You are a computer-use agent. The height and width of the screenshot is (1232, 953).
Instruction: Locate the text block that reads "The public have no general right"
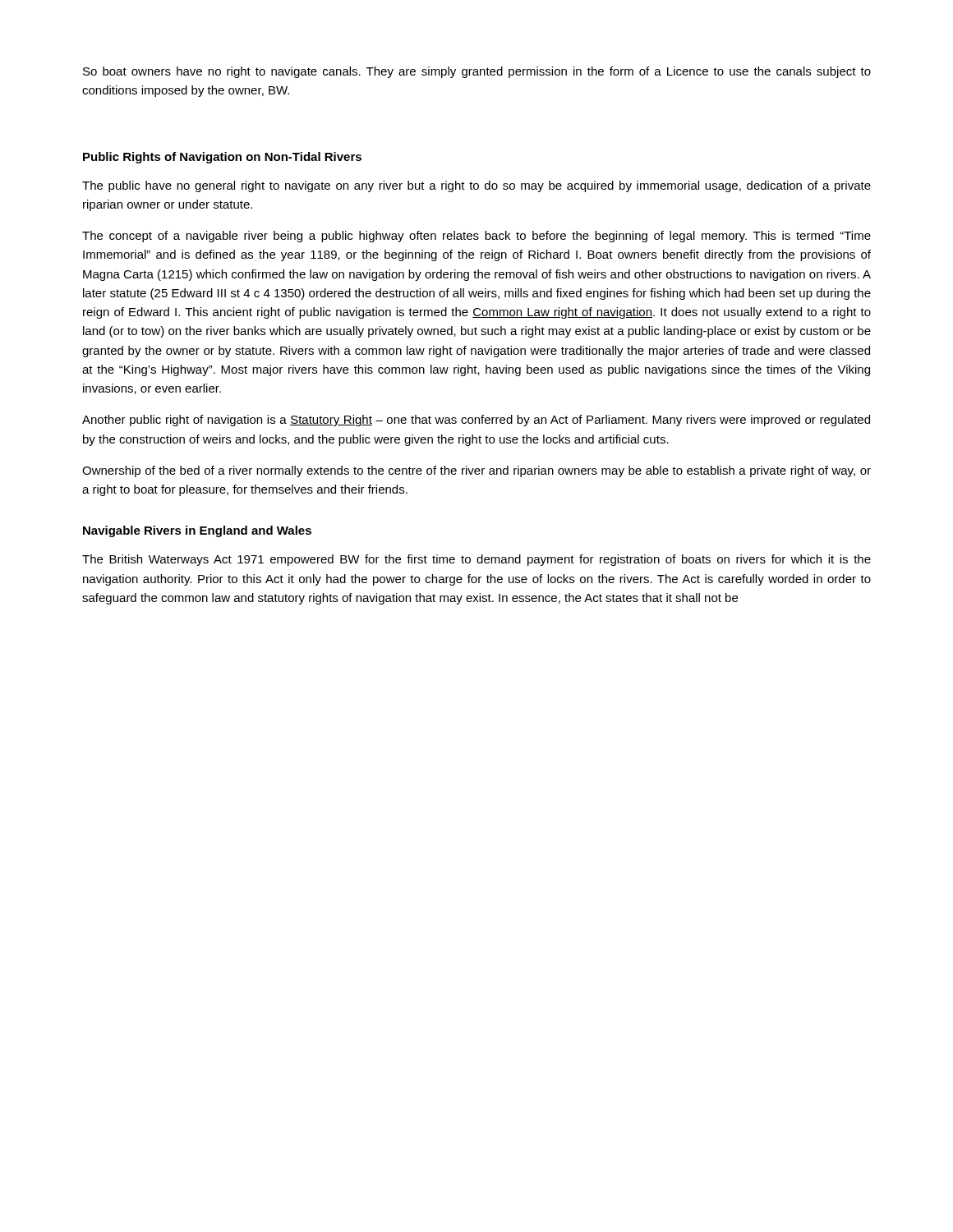476,194
